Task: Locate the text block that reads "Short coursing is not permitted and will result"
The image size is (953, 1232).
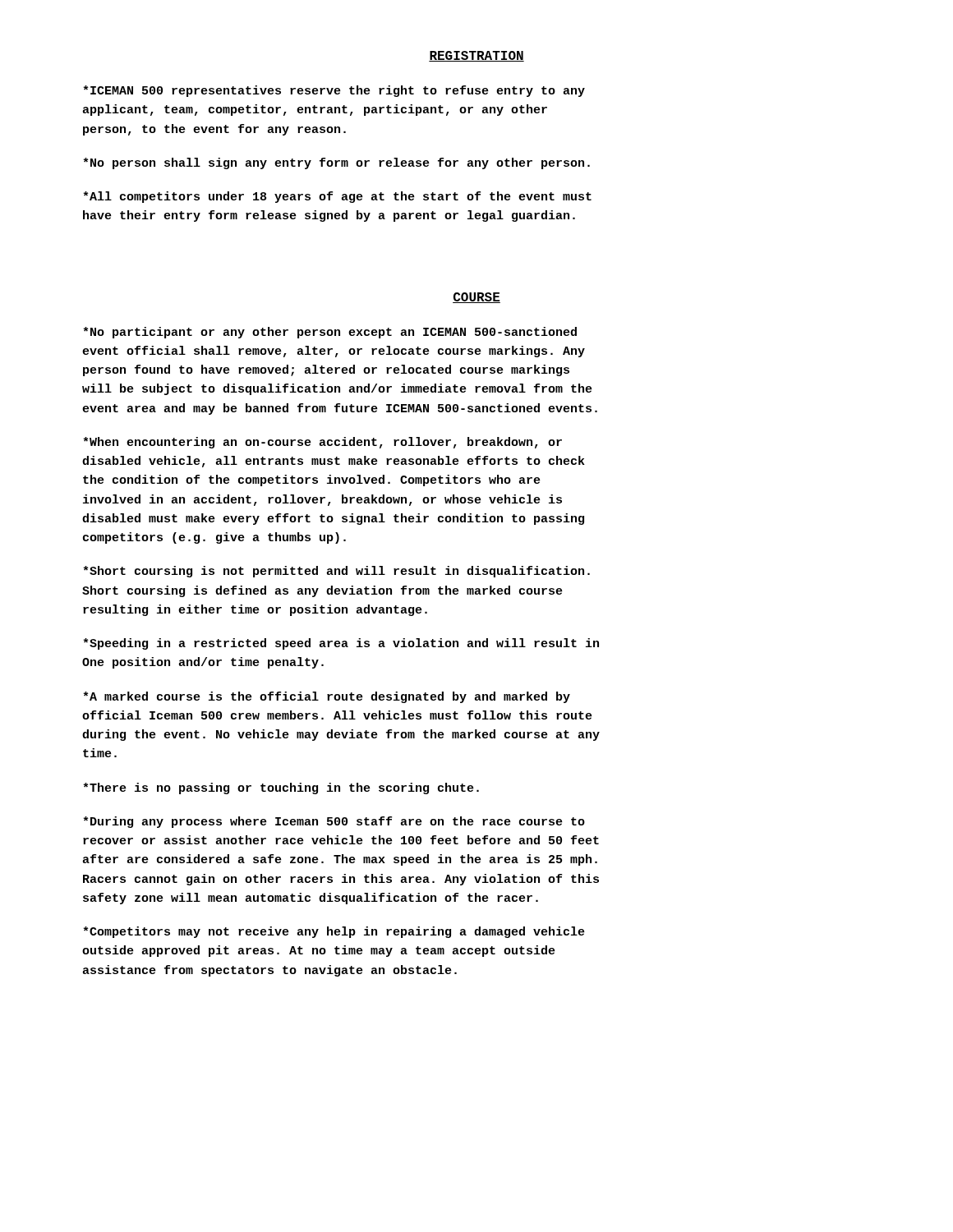Action: click(x=337, y=591)
